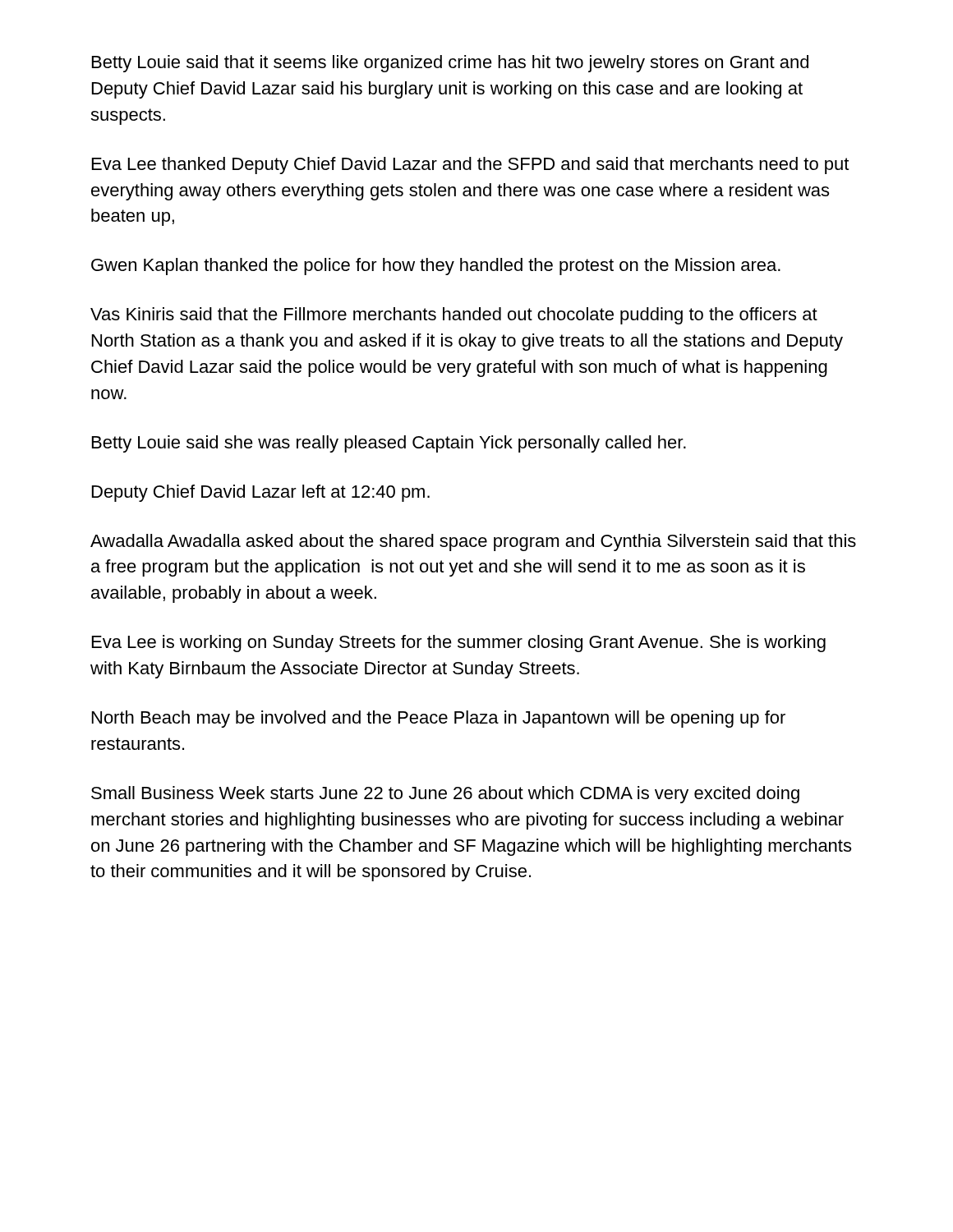Screen dimensions: 1232x953
Task: Navigate to the passage starting "Betty Louie said that it seems like"
Action: [x=450, y=88]
